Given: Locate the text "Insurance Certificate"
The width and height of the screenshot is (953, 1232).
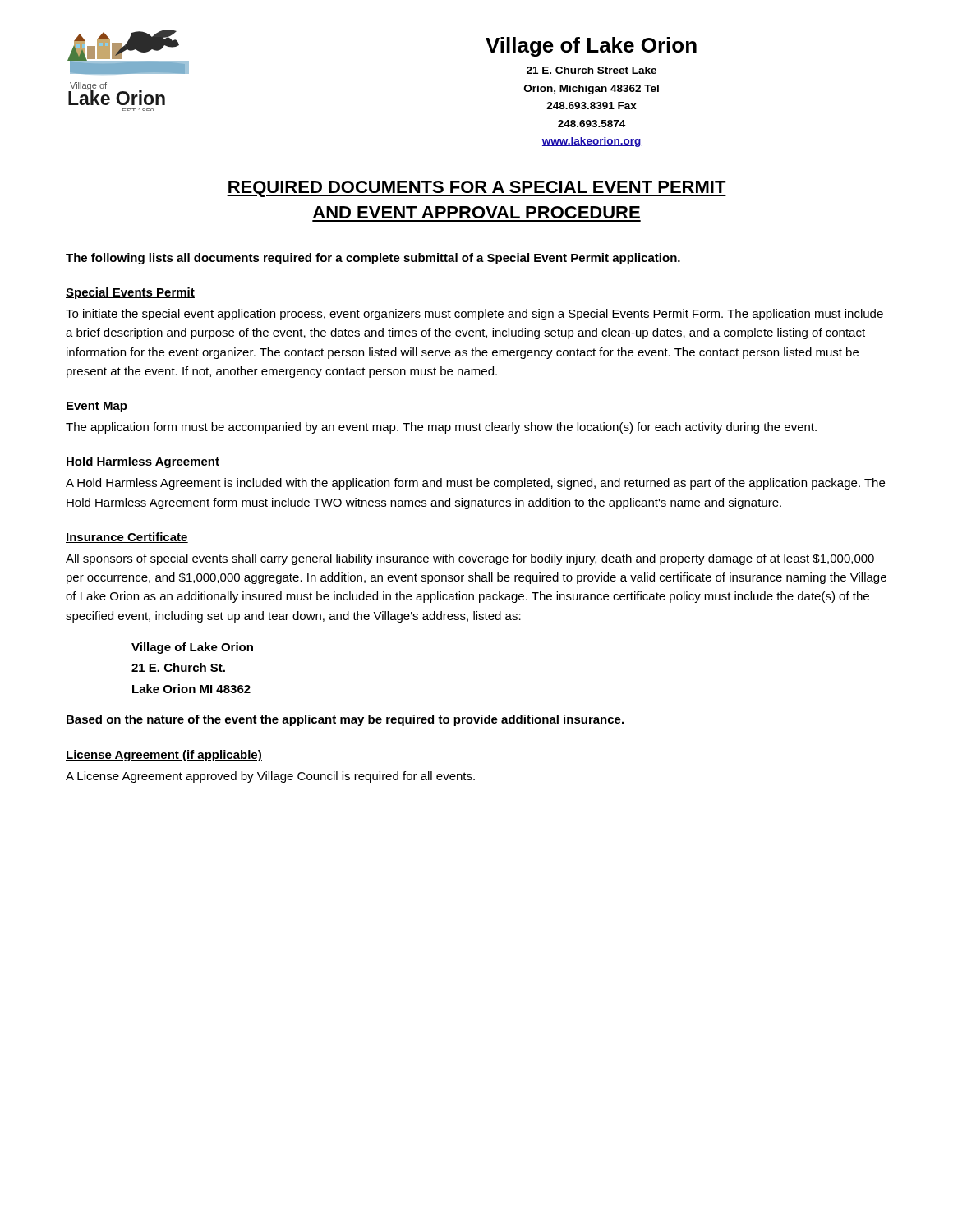Looking at the screenshot, I should tap(127, 537).
